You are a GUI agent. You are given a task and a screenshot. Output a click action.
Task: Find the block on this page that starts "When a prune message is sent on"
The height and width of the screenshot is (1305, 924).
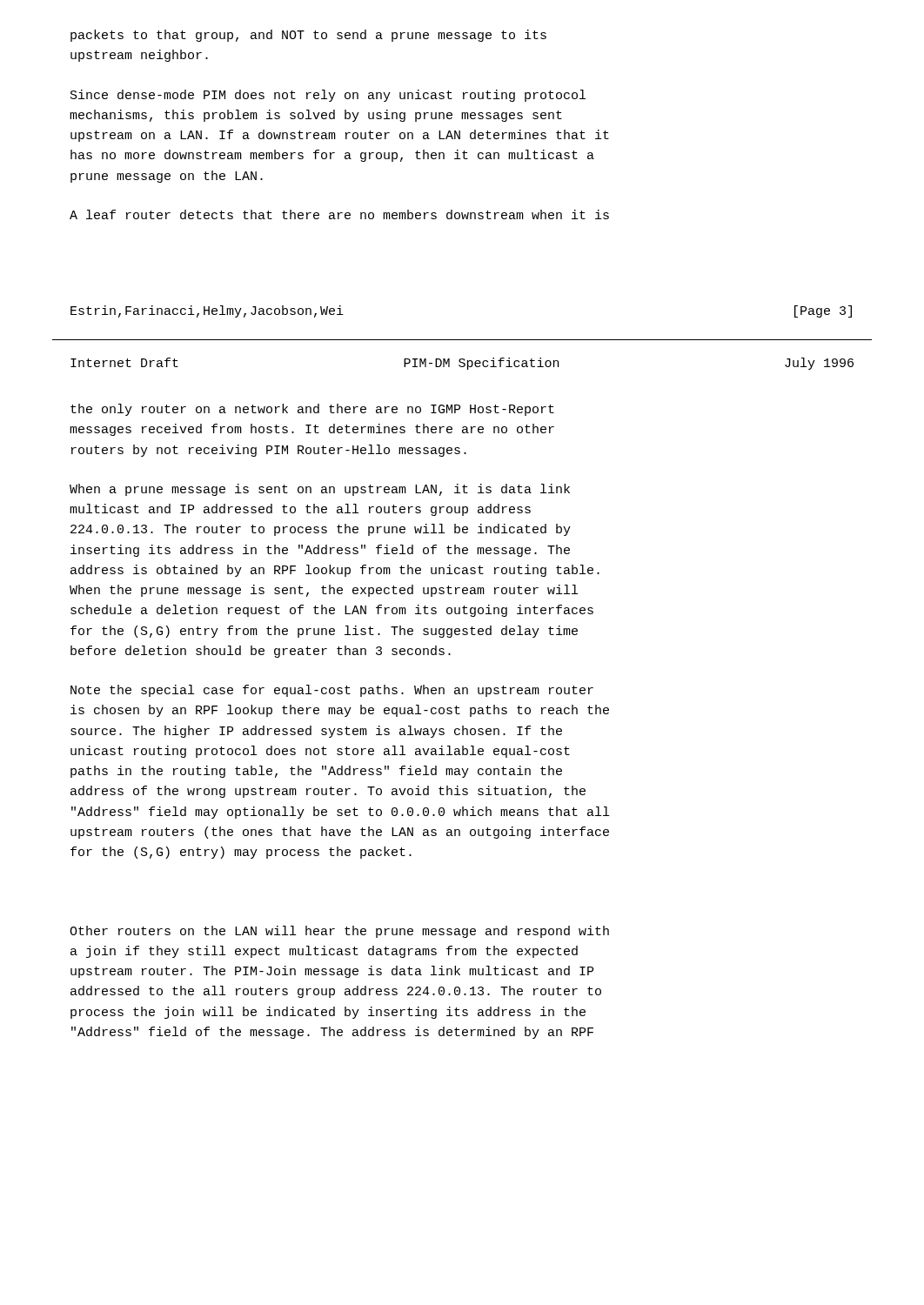(x=336, y=571)
